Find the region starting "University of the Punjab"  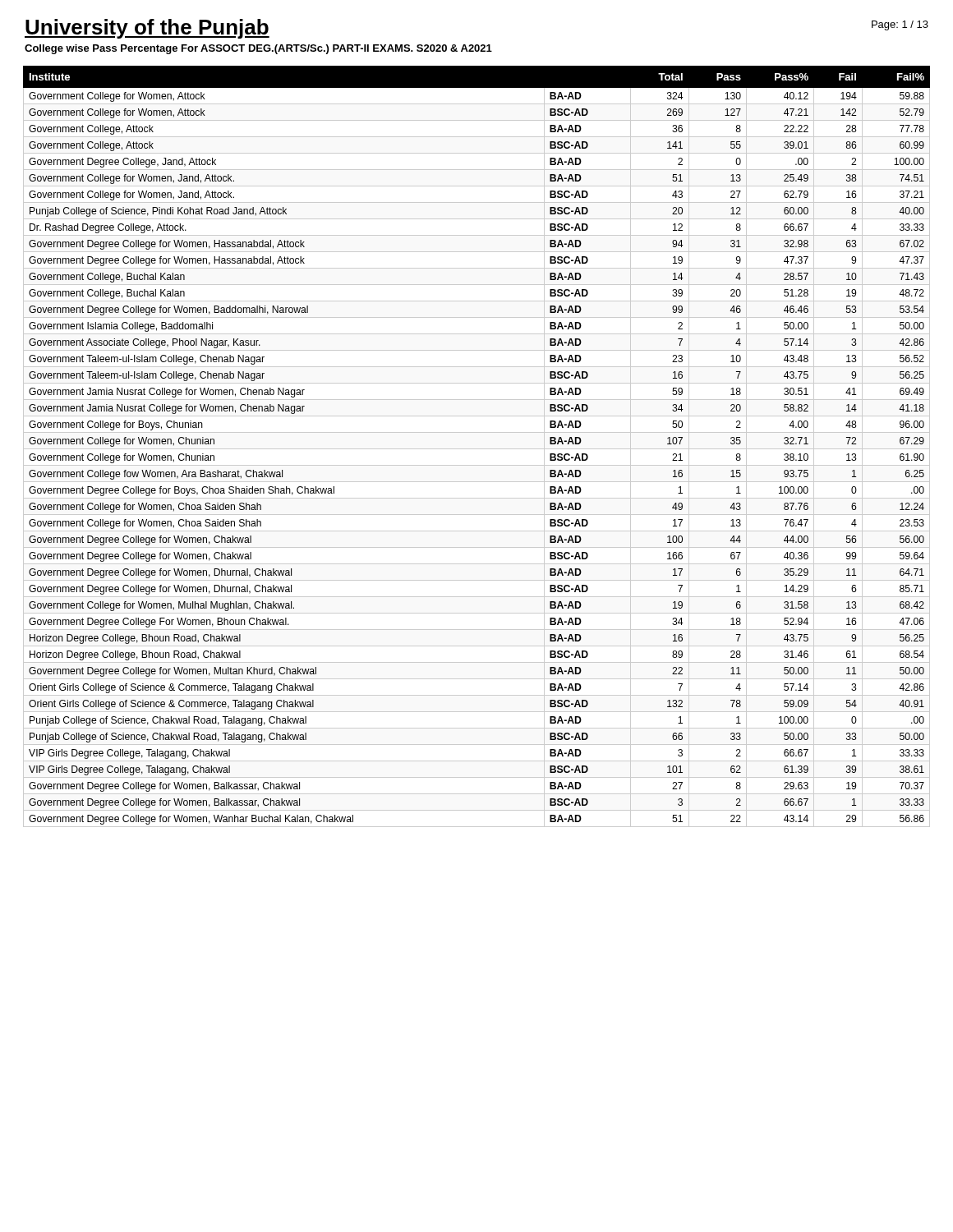click(147, 27)
